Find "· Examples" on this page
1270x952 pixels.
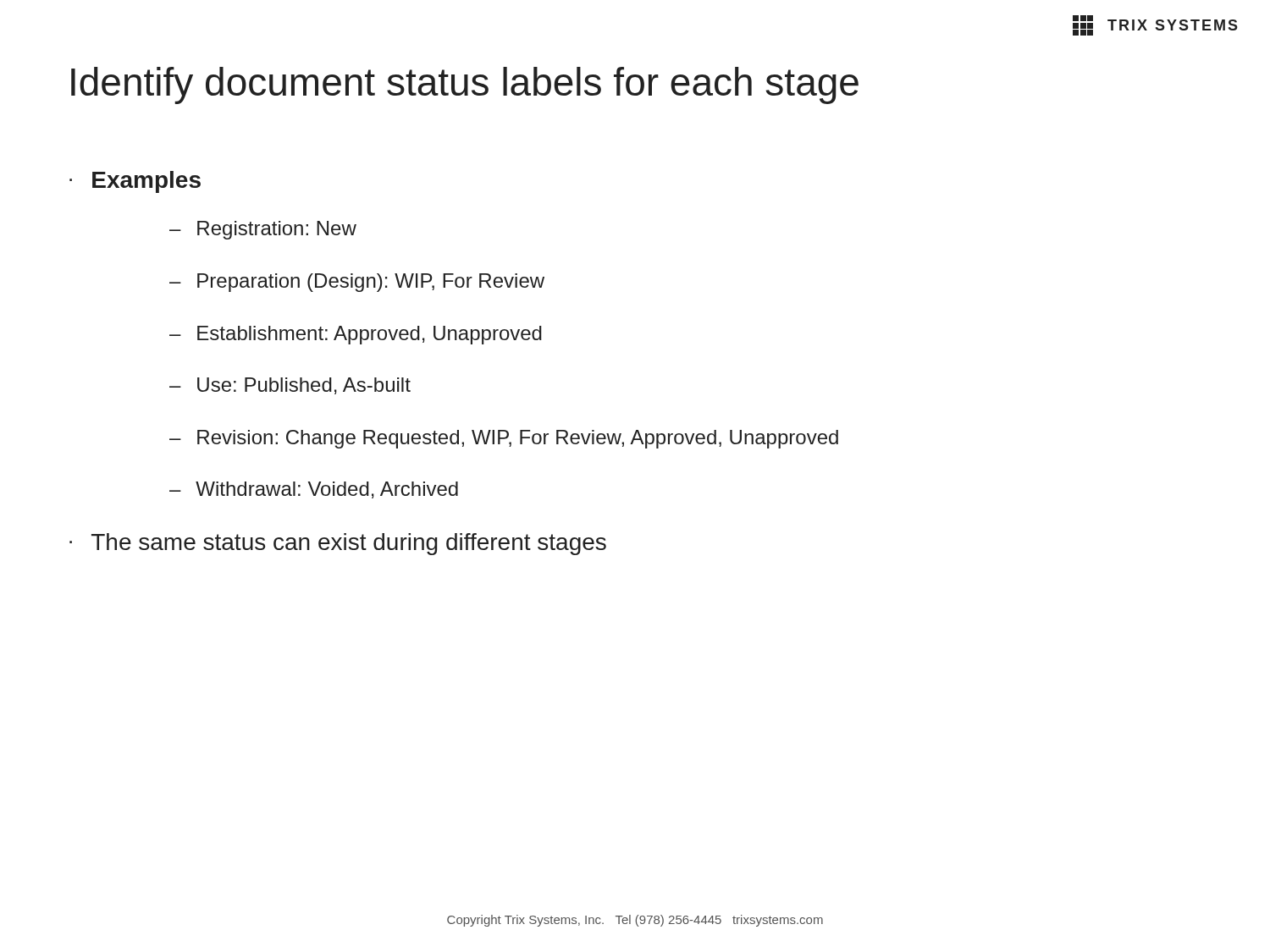pos(135,180)
